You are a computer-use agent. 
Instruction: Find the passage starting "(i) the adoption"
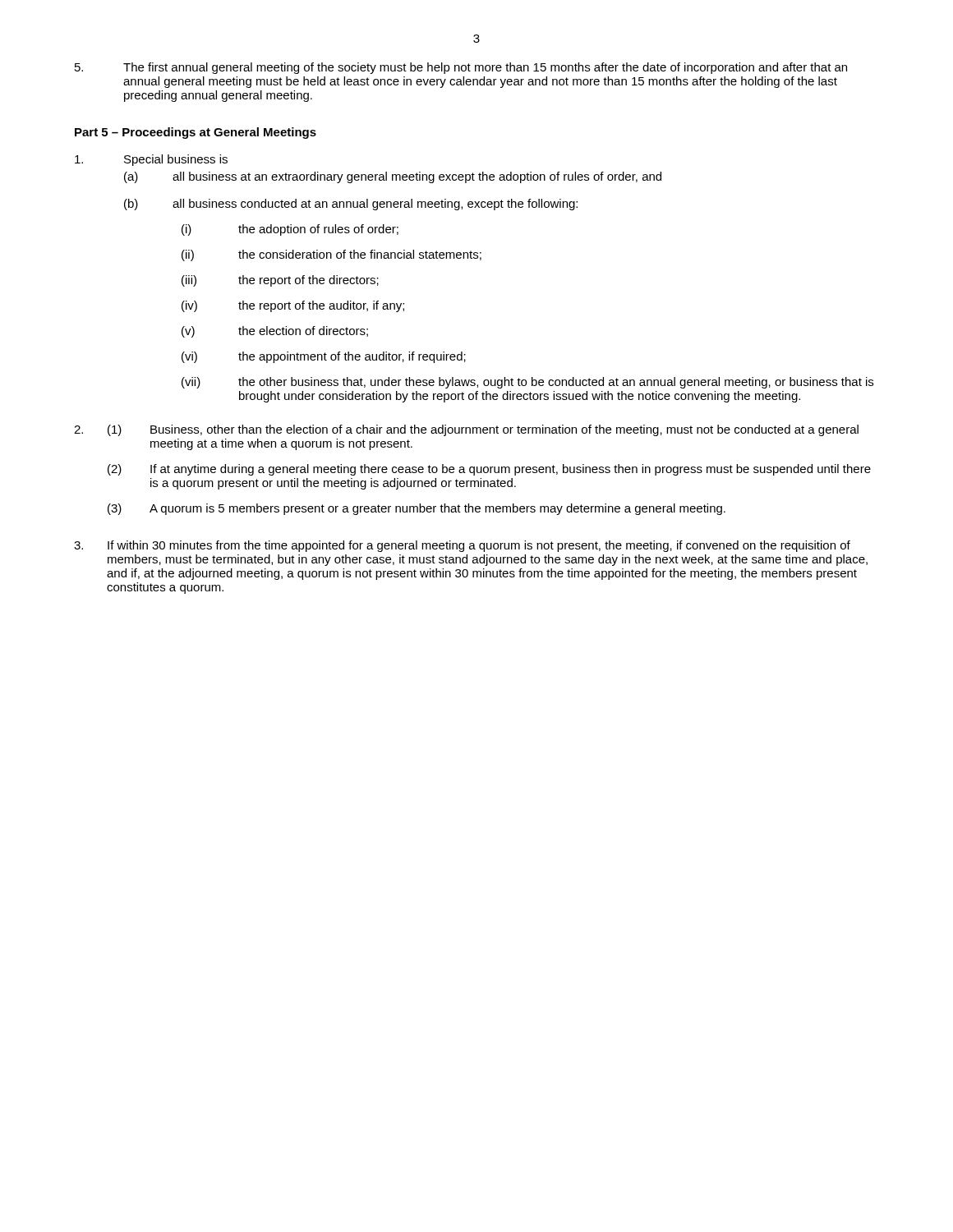click(x=290, y=230)
